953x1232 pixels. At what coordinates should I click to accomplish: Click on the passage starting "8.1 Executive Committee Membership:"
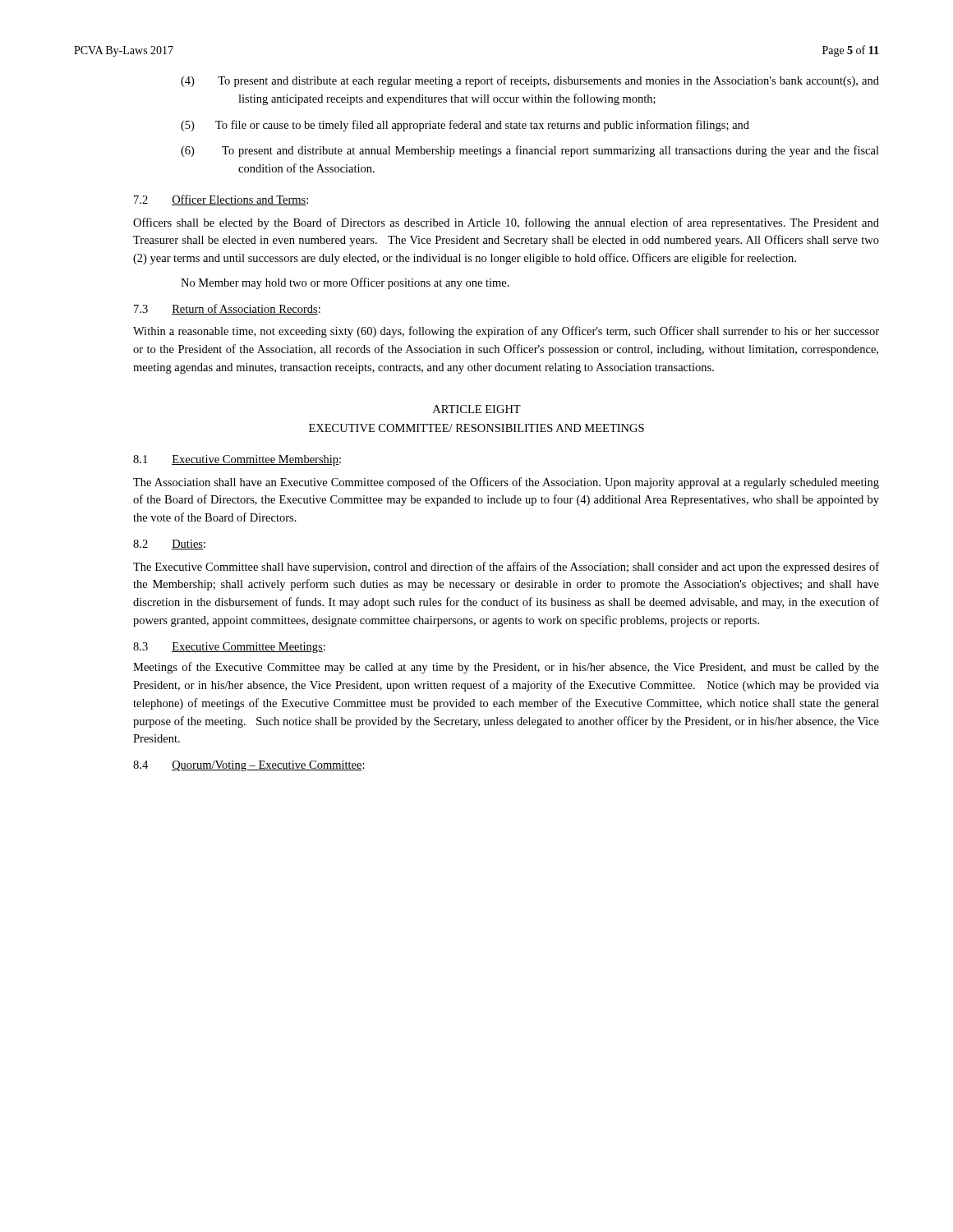(x=237, y=460)
